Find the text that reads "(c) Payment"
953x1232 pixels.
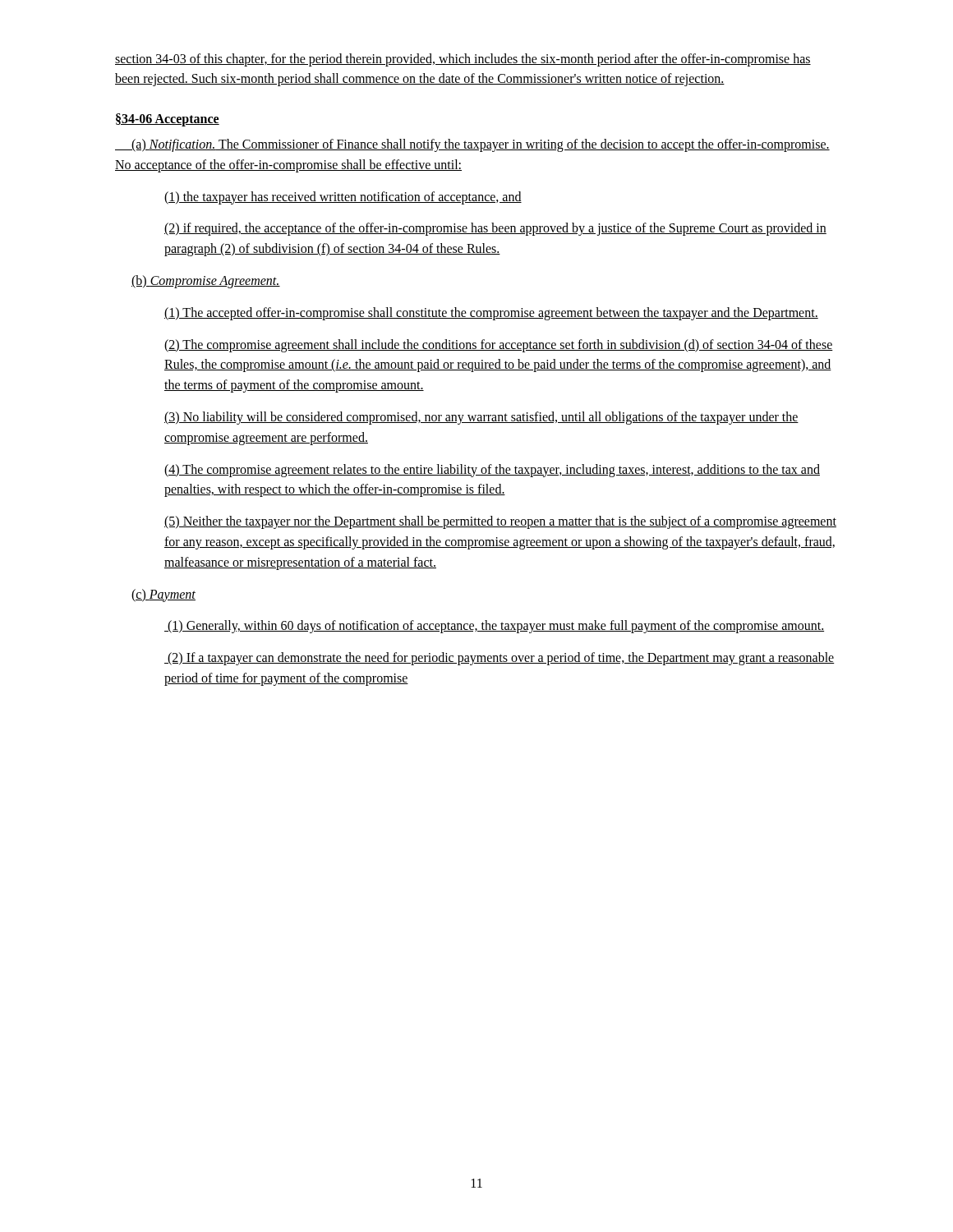163,594
